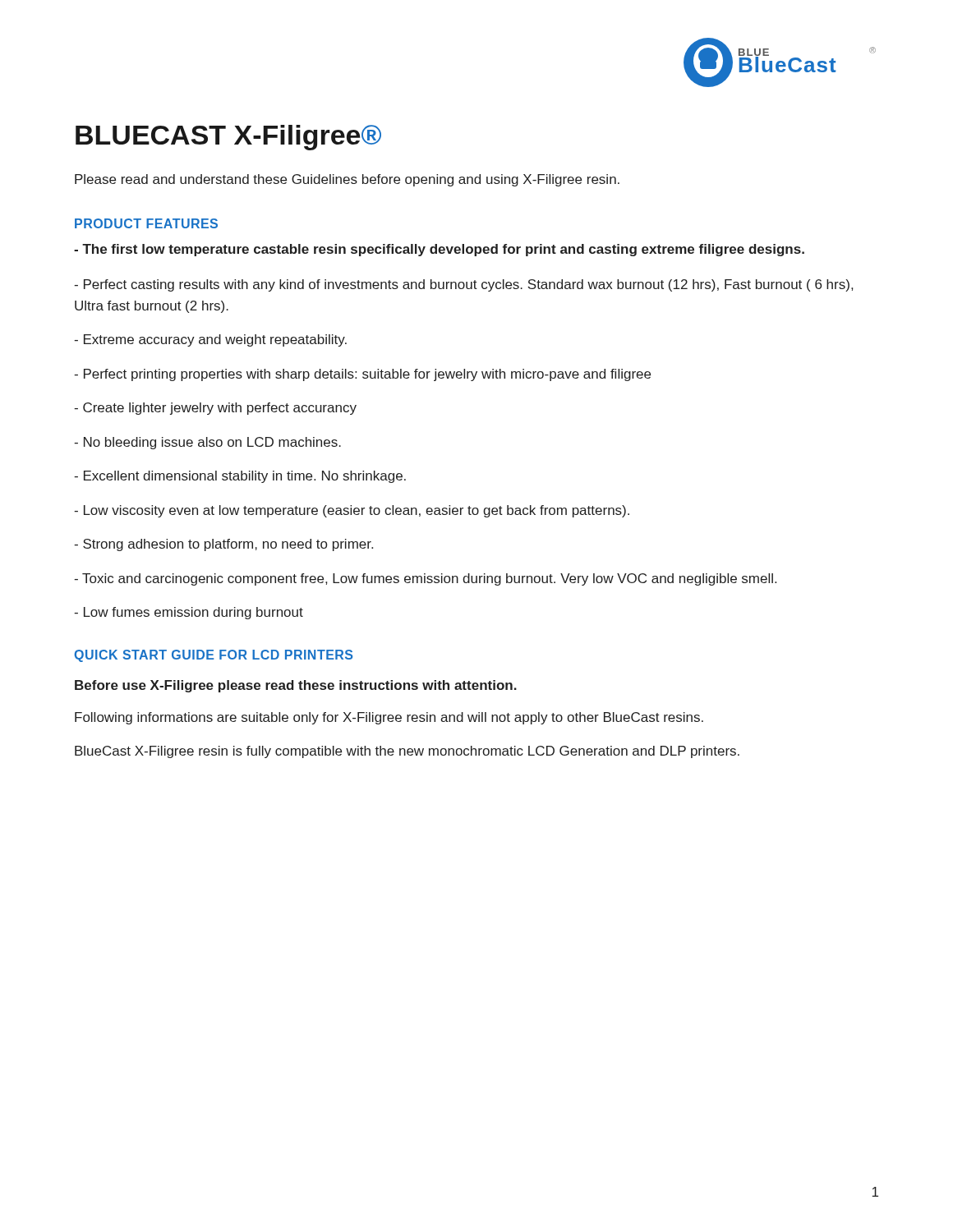953x1232 pixels.
Task: Point to the section header beginning "QUICK START GUIDE FOR"
Action: (x=214, y=655)
